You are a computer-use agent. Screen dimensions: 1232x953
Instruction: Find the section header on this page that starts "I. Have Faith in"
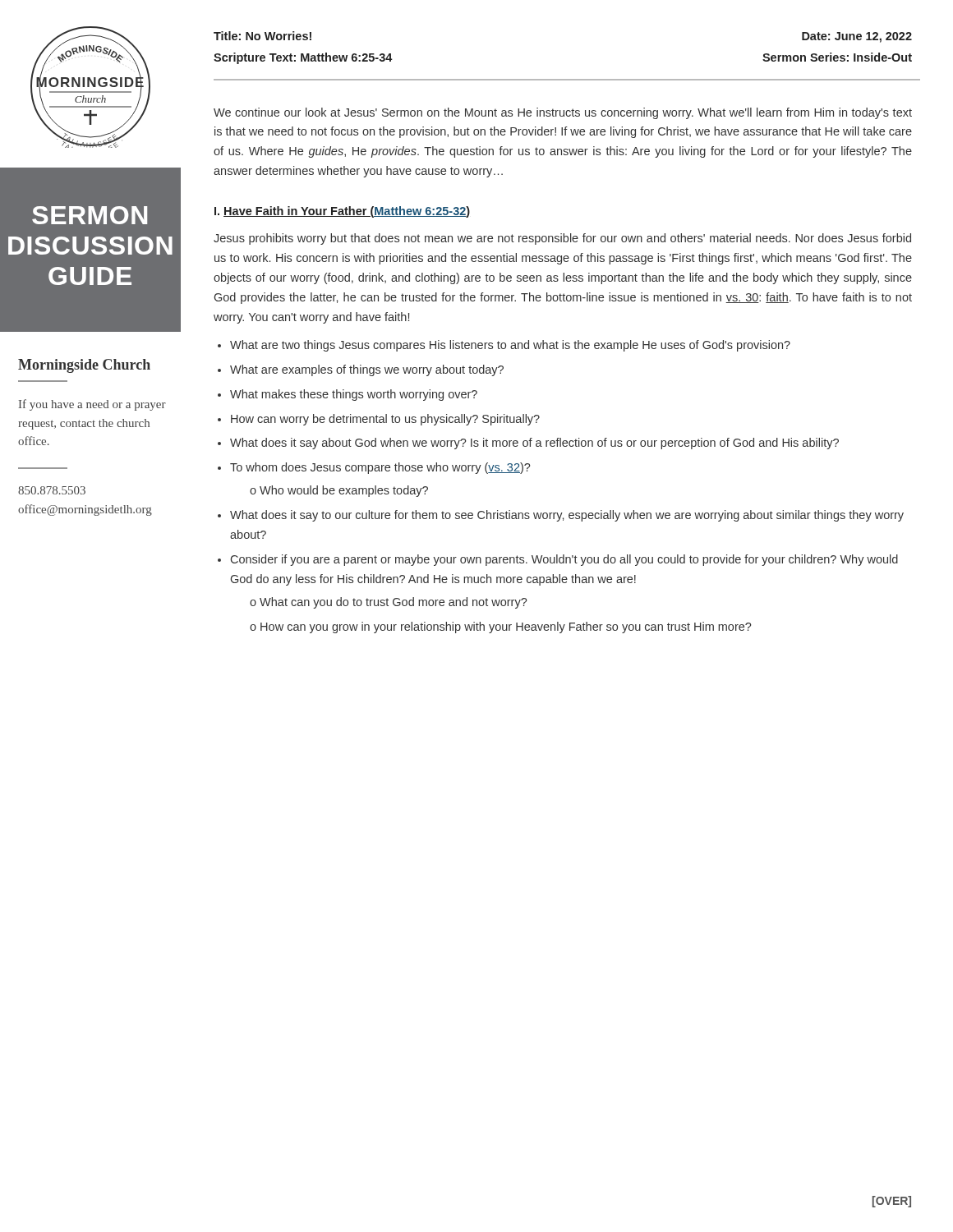[342, 211]
